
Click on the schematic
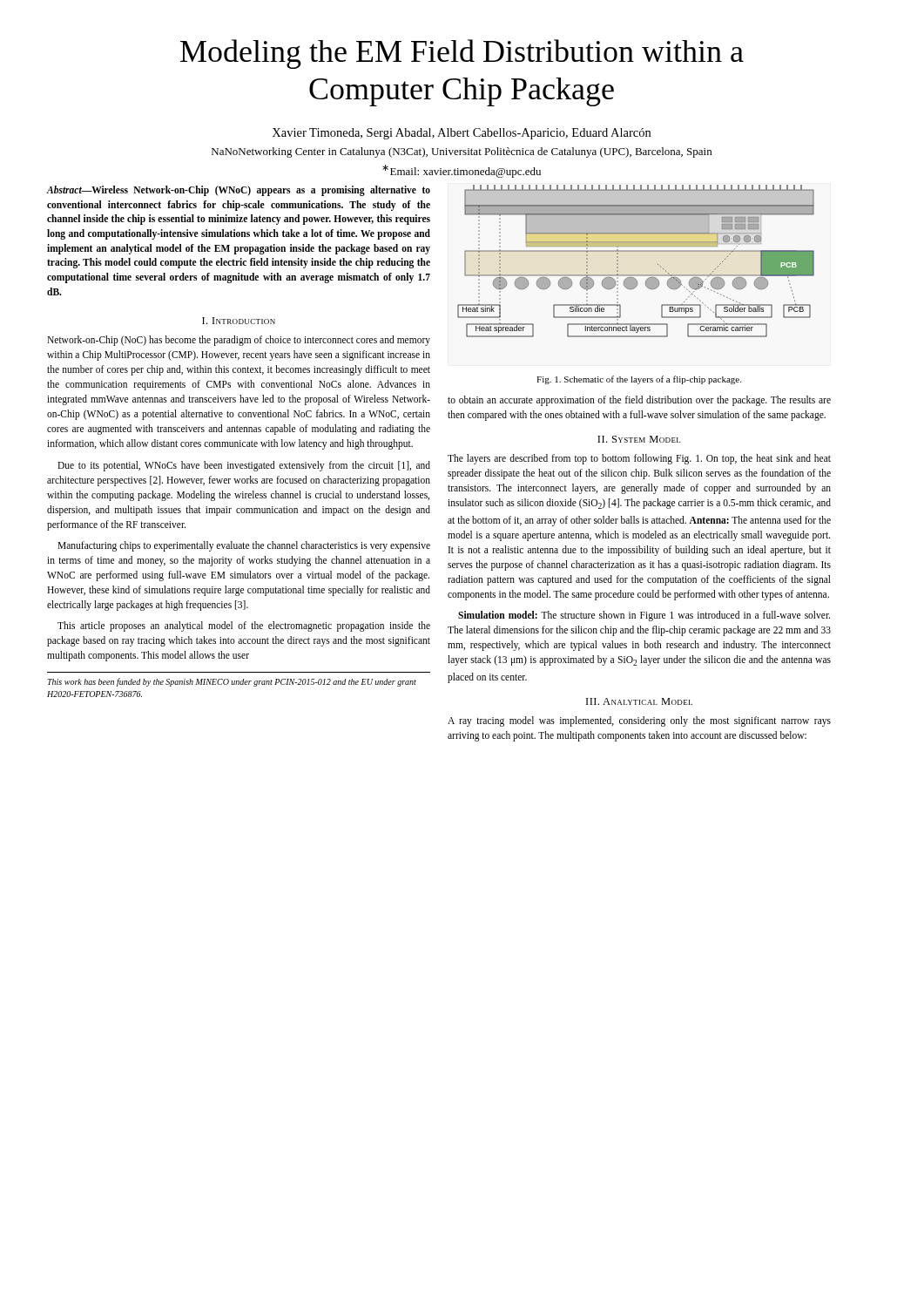(639, 274)
